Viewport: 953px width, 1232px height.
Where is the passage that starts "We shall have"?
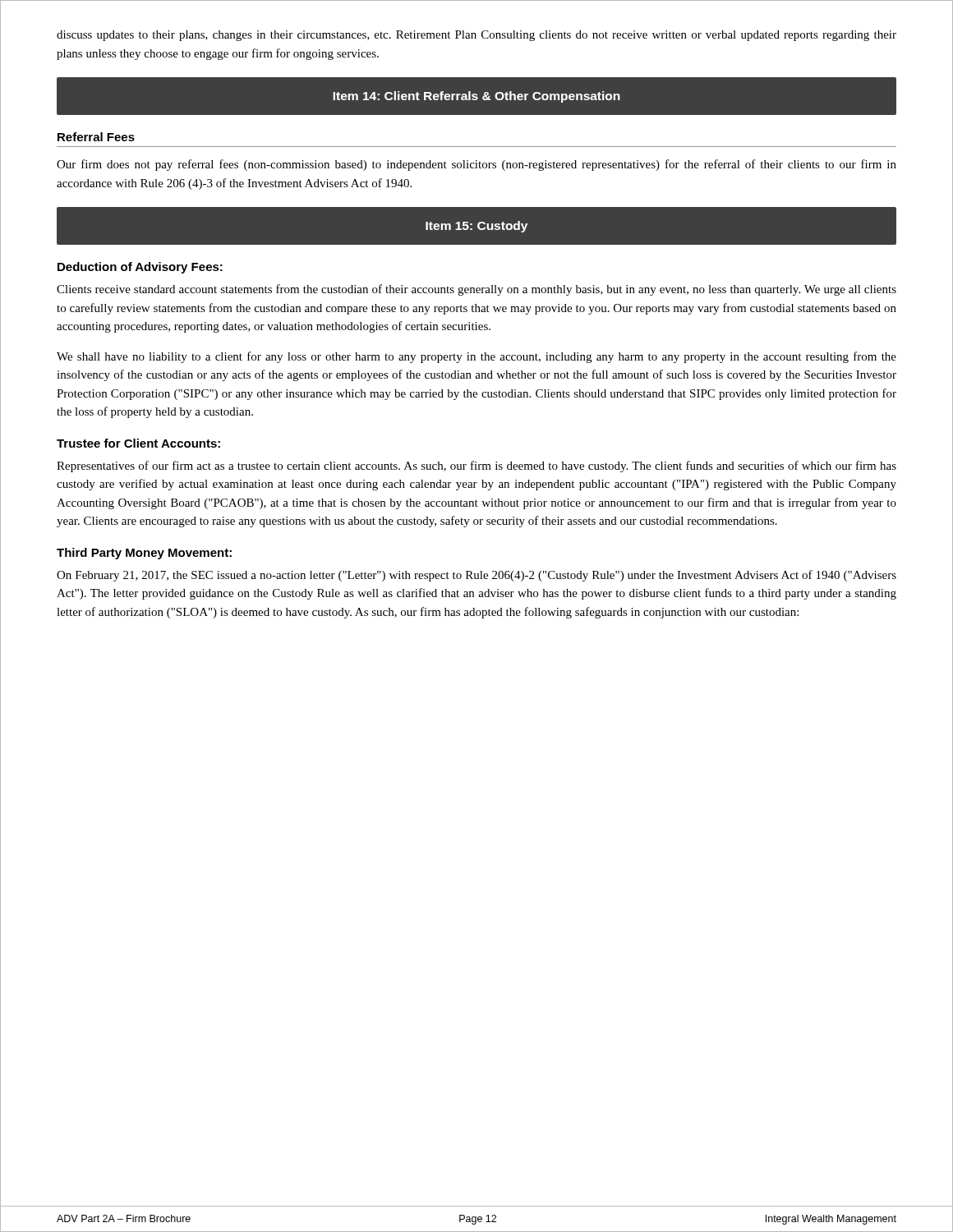pos(476,384)
